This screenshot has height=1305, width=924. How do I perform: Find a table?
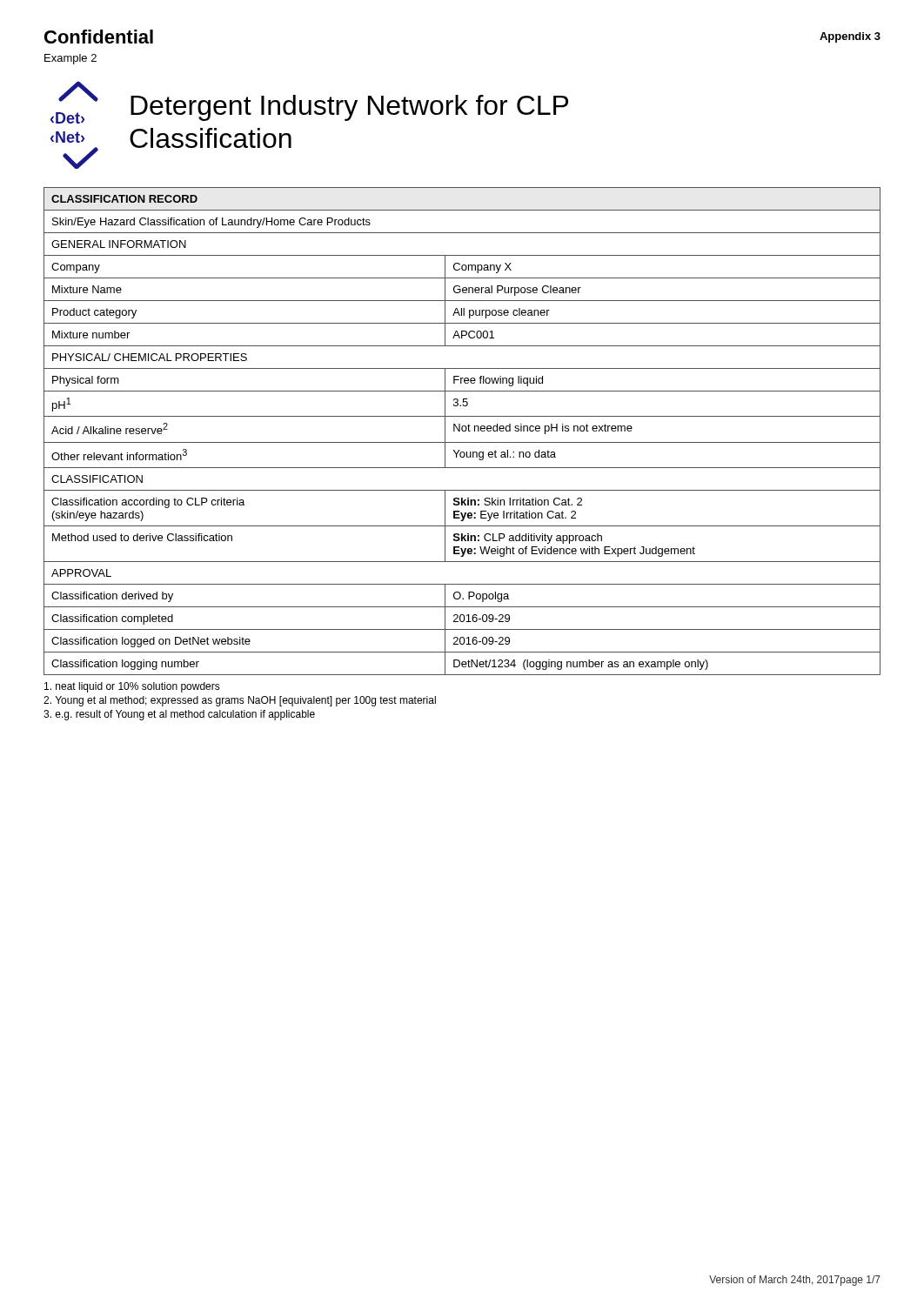click(x=462, y=431)
